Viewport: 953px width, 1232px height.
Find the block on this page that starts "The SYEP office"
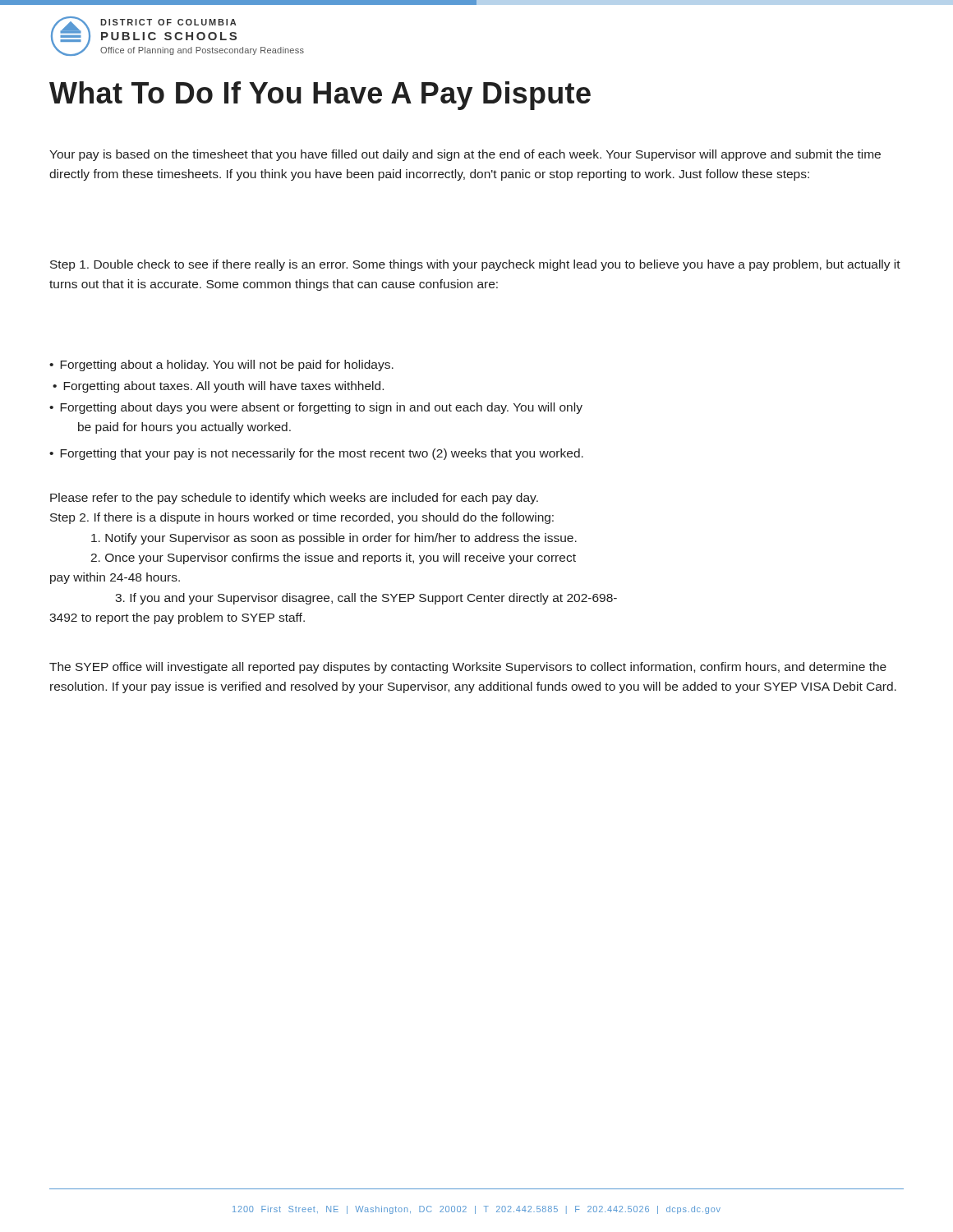click(x=473, y=676)
